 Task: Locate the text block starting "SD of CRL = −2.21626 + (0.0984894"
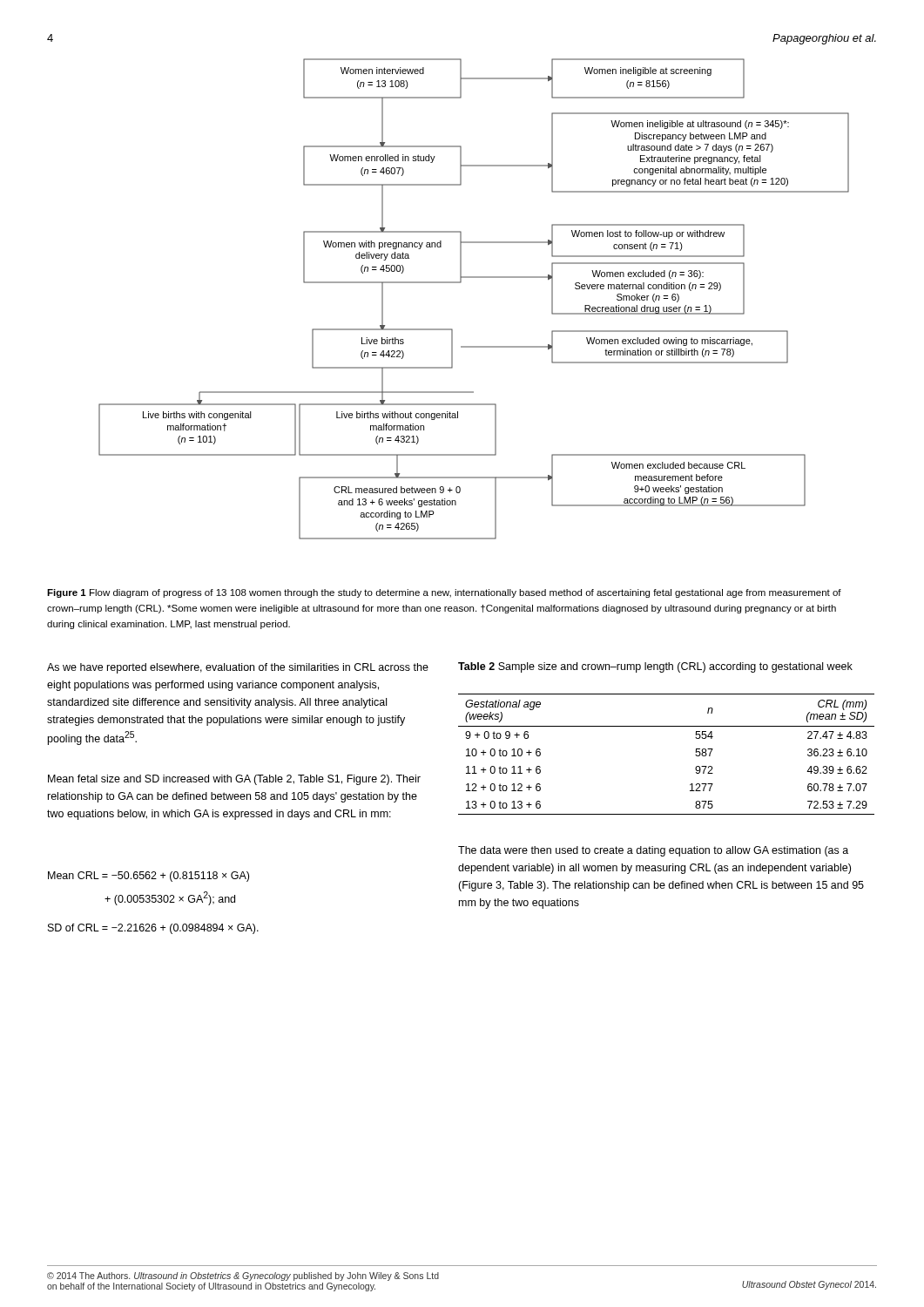pyautogui.click(x=153, y=928)
